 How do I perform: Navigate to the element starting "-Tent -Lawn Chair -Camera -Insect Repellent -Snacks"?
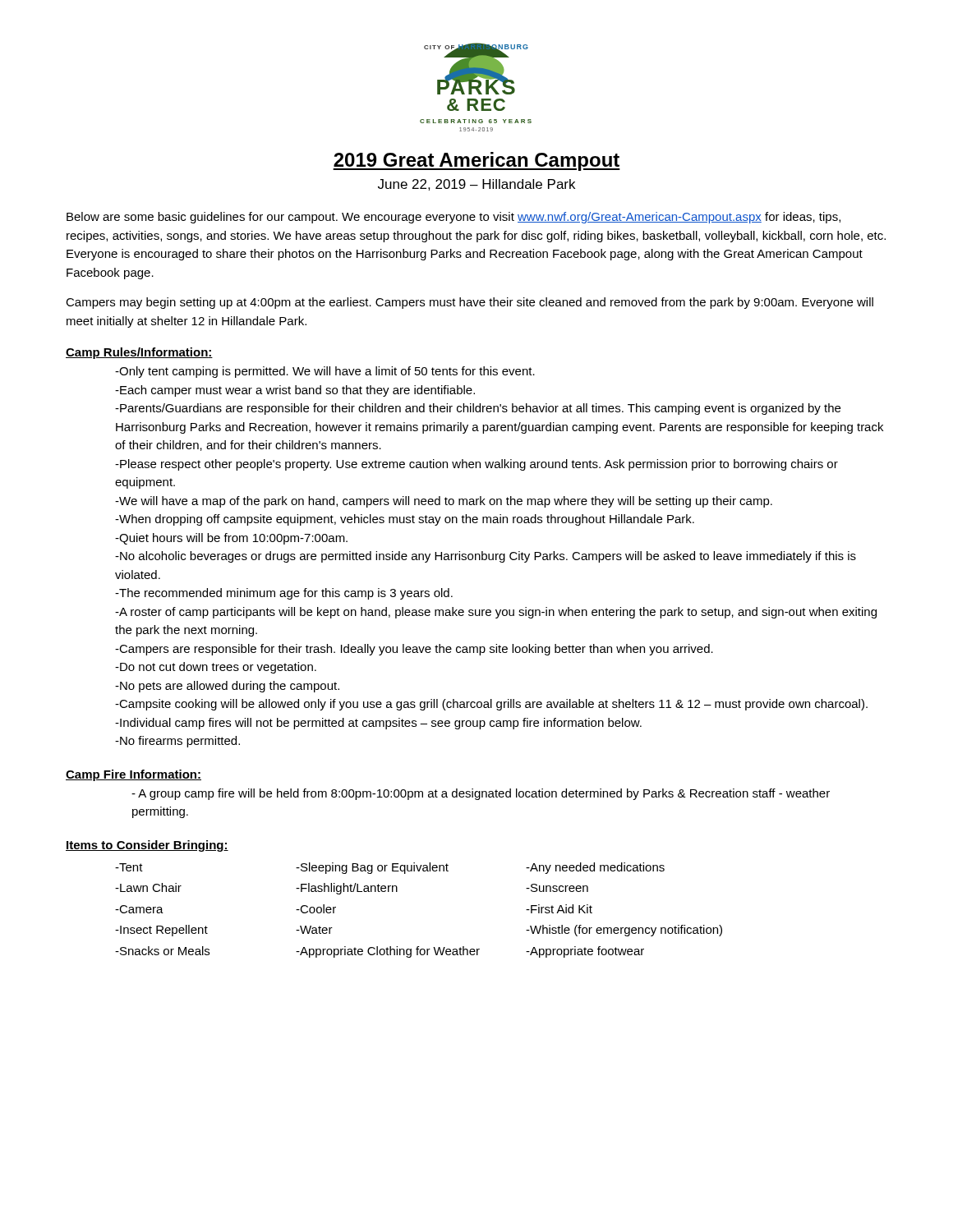[390, 868]
